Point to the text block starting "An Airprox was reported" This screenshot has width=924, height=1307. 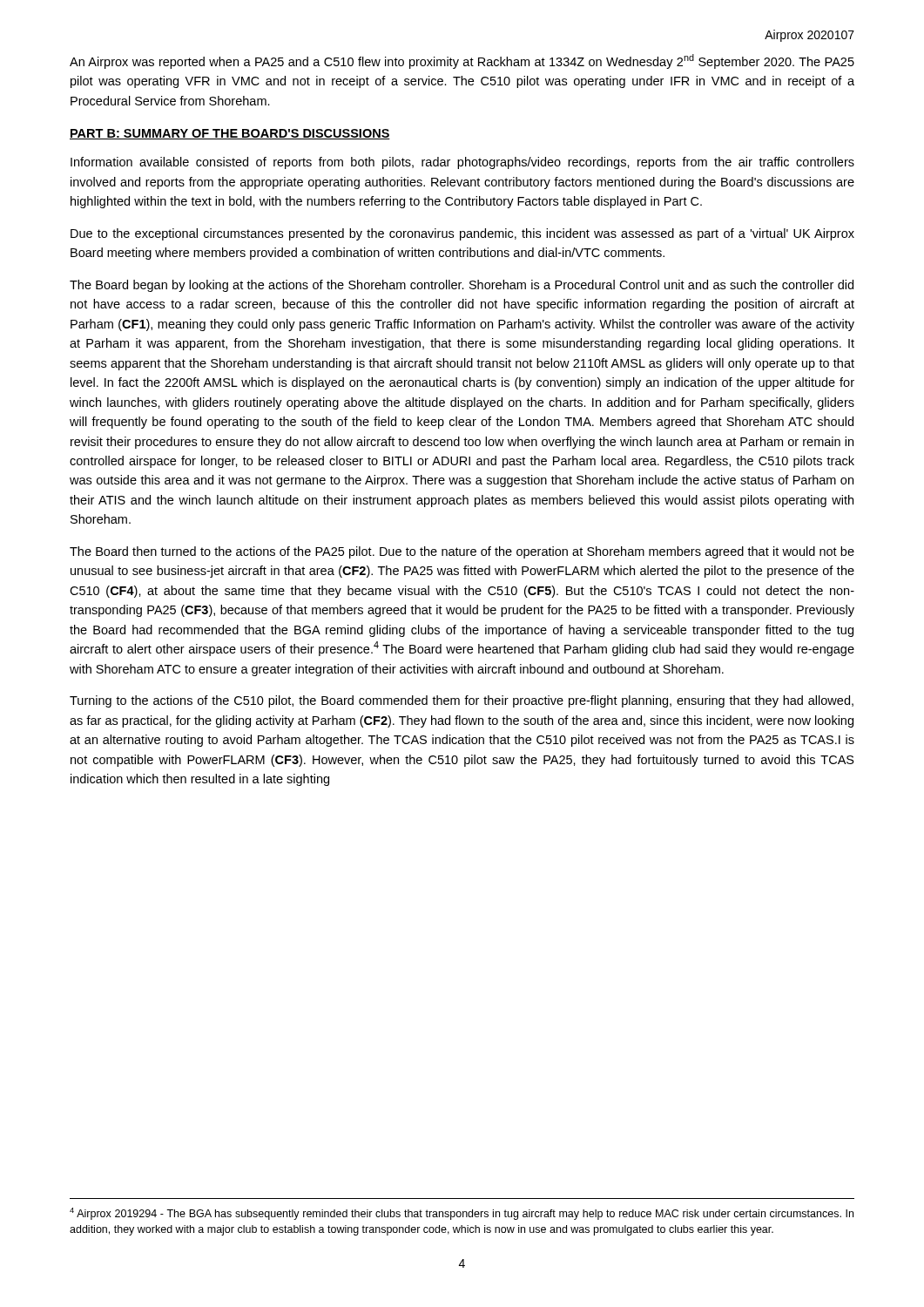coord(462,82)
